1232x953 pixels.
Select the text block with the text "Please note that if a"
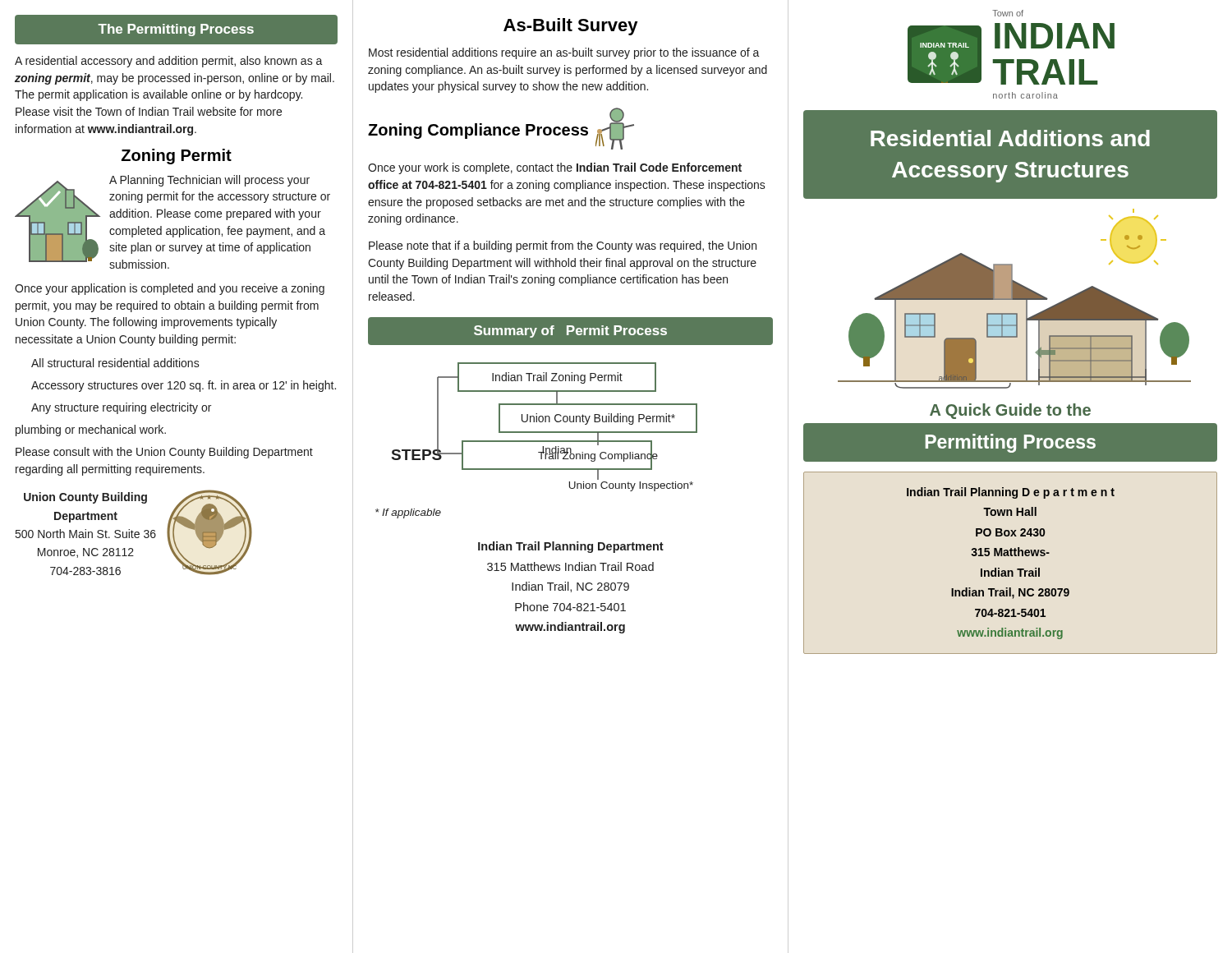pos(563,271)
